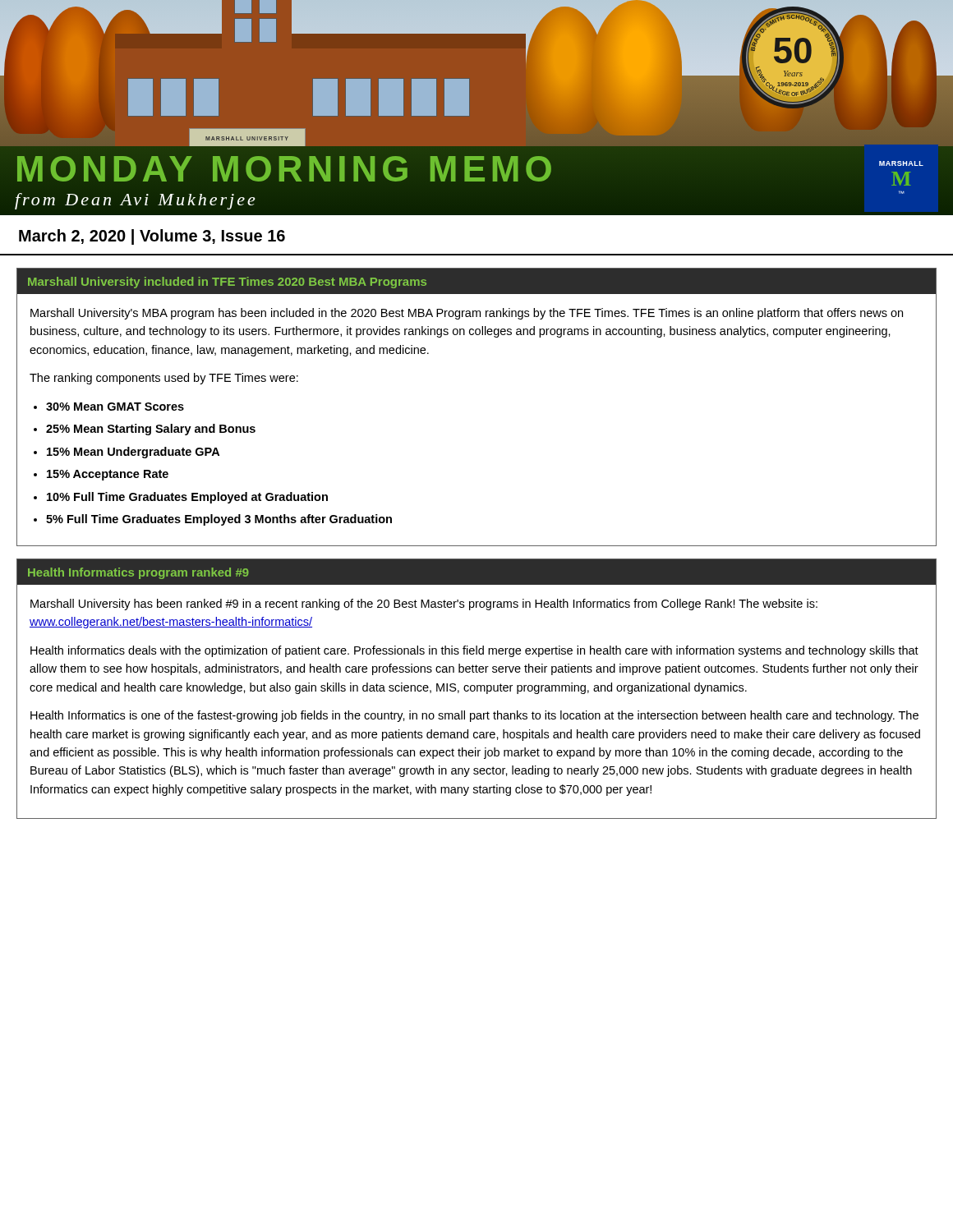Screen dimensions: 1232x953
Task: Find the list item that reads "30% Mean GMAT Scores"
Action: (x=115, y=406)
